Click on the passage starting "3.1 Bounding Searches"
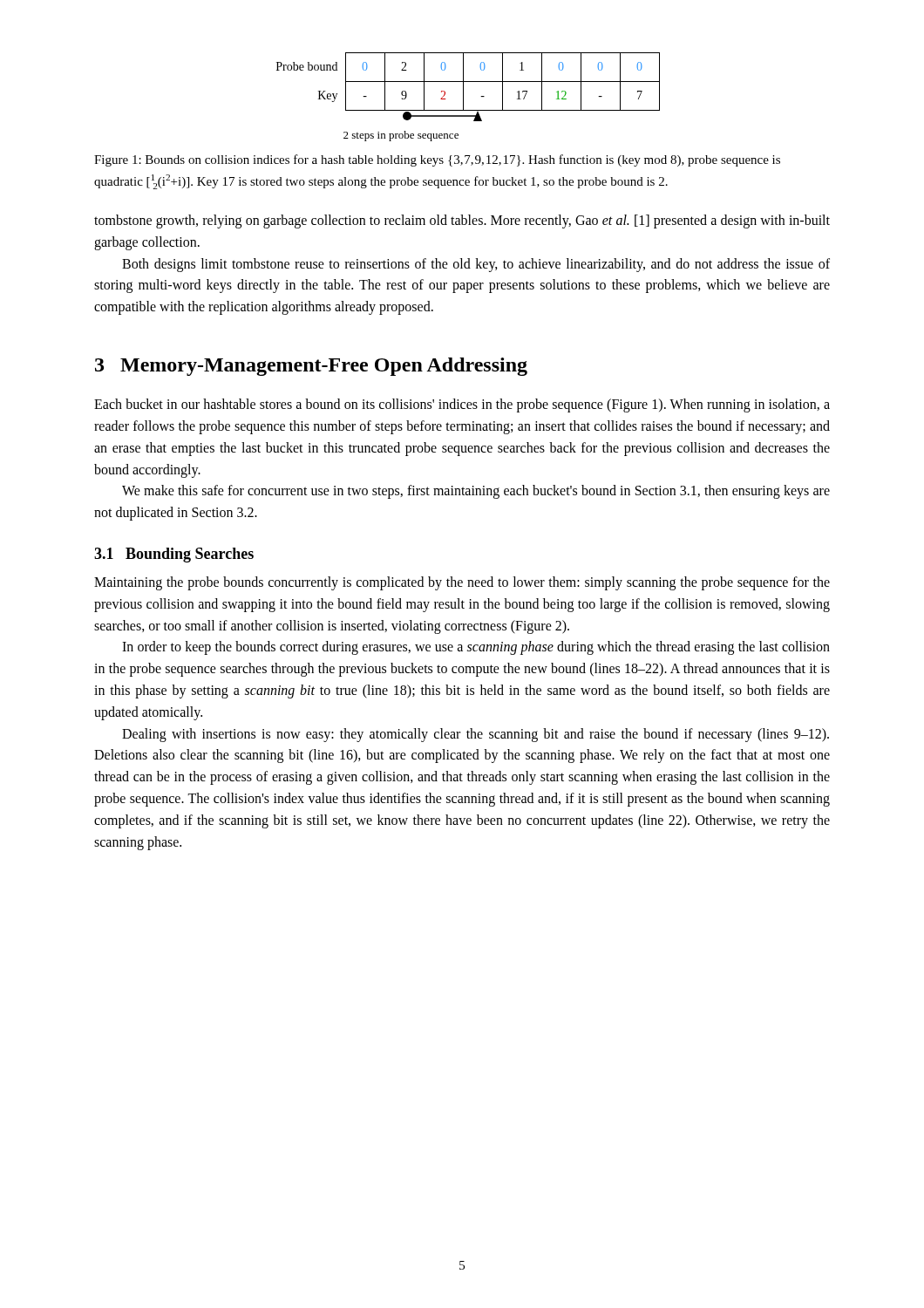Screen dimensions: 1308x924 174,554
